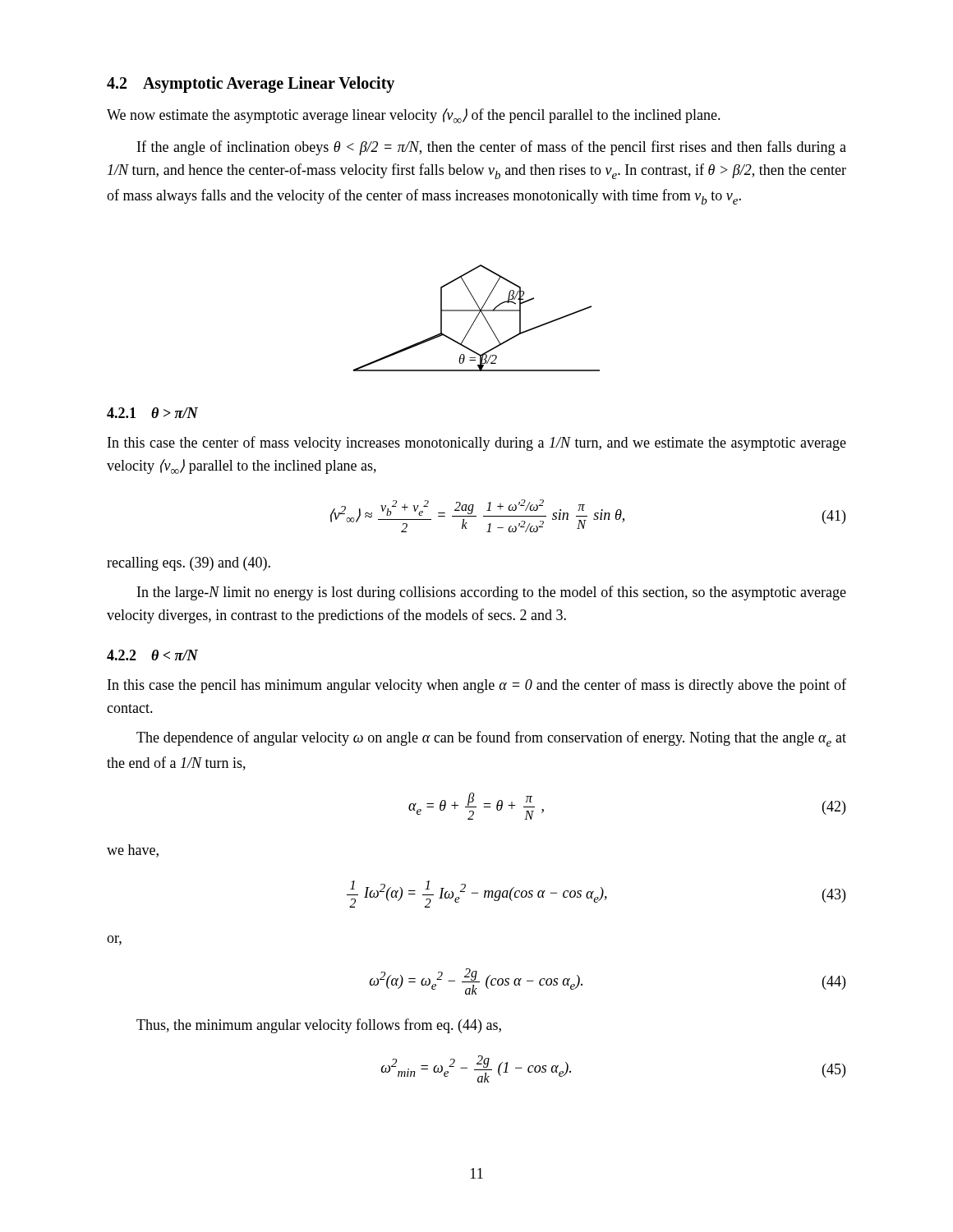The image size is (953, 1232).
Task: Find "we have," on this page
Action: (133, 851)
